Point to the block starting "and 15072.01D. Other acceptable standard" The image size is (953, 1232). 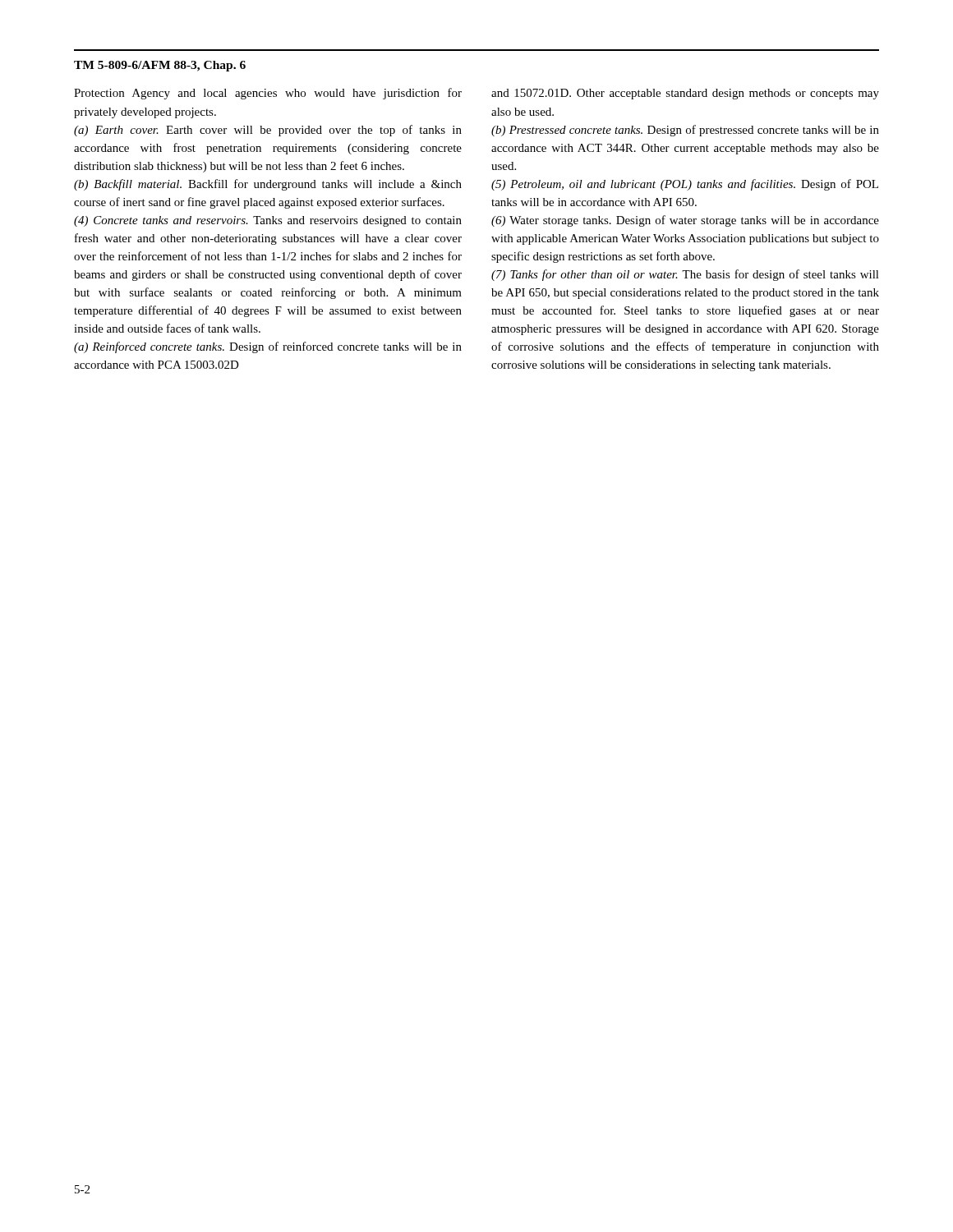click(x=685, y=102)
